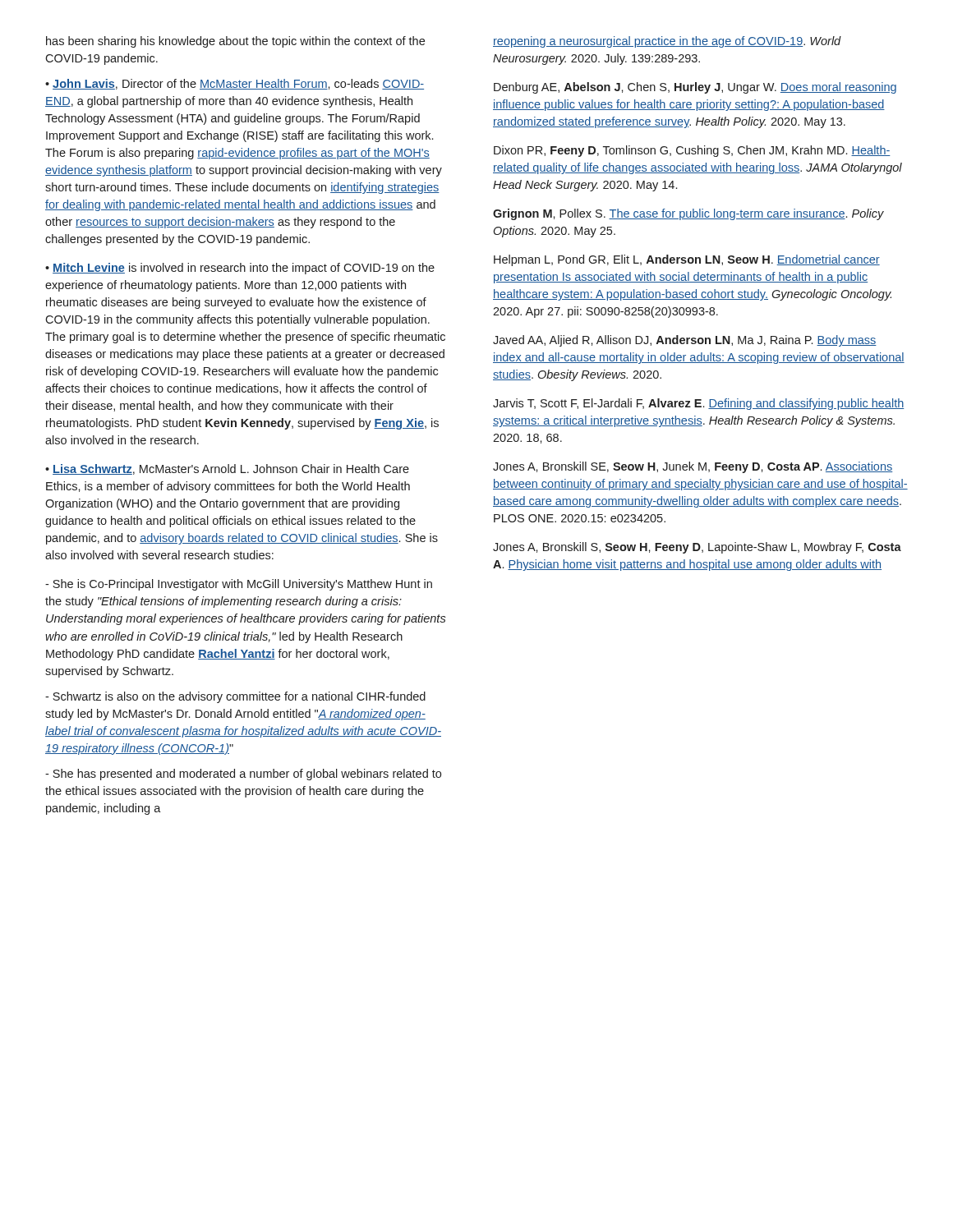953x1232 pixels.
Task: Locate the text block that reads "Denburg AE, Abelson J, Chen S, Hurley J,"
Action: [x=700, y=105]
